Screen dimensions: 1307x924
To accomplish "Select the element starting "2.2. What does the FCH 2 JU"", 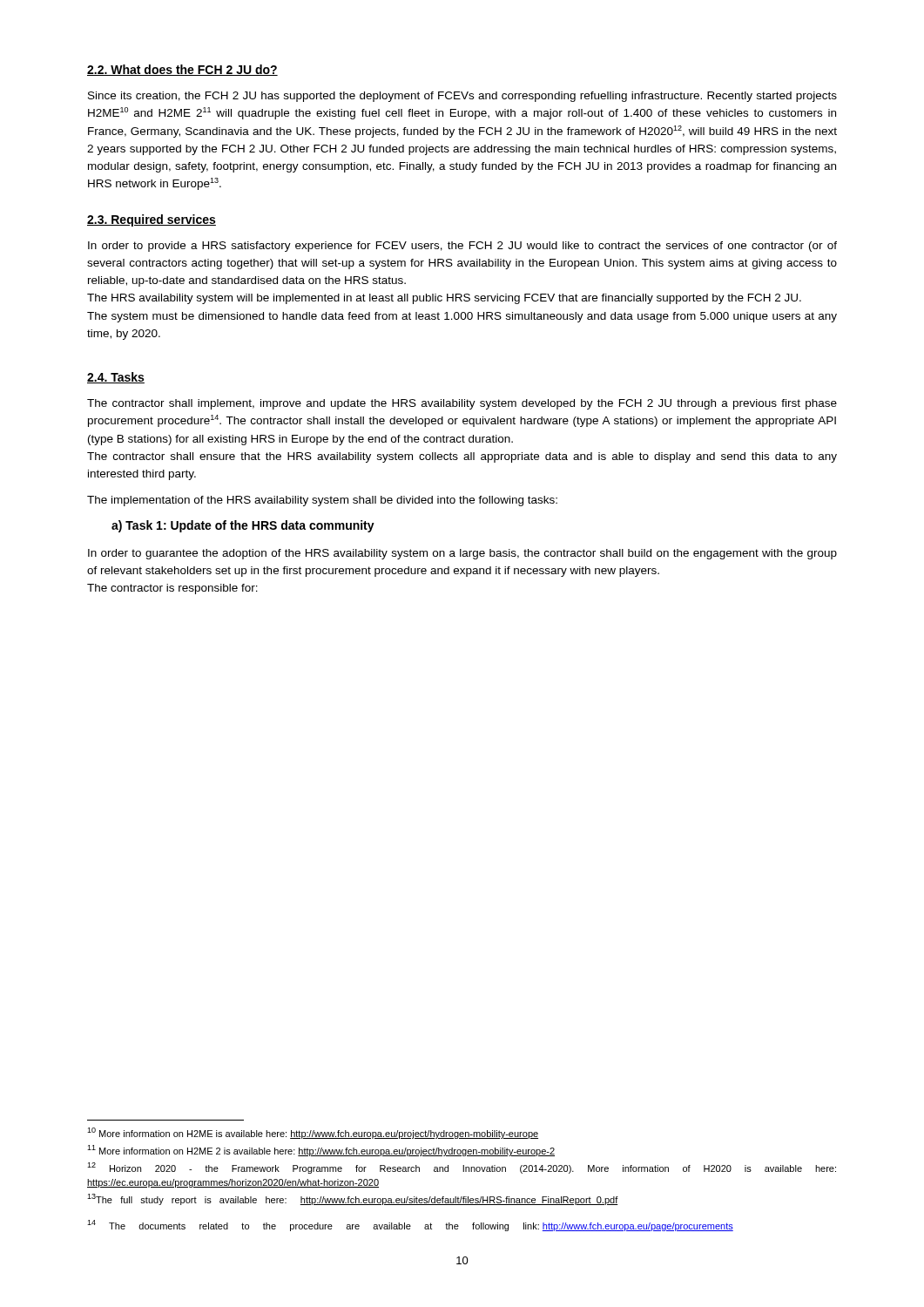I will (x=182, y=70).
